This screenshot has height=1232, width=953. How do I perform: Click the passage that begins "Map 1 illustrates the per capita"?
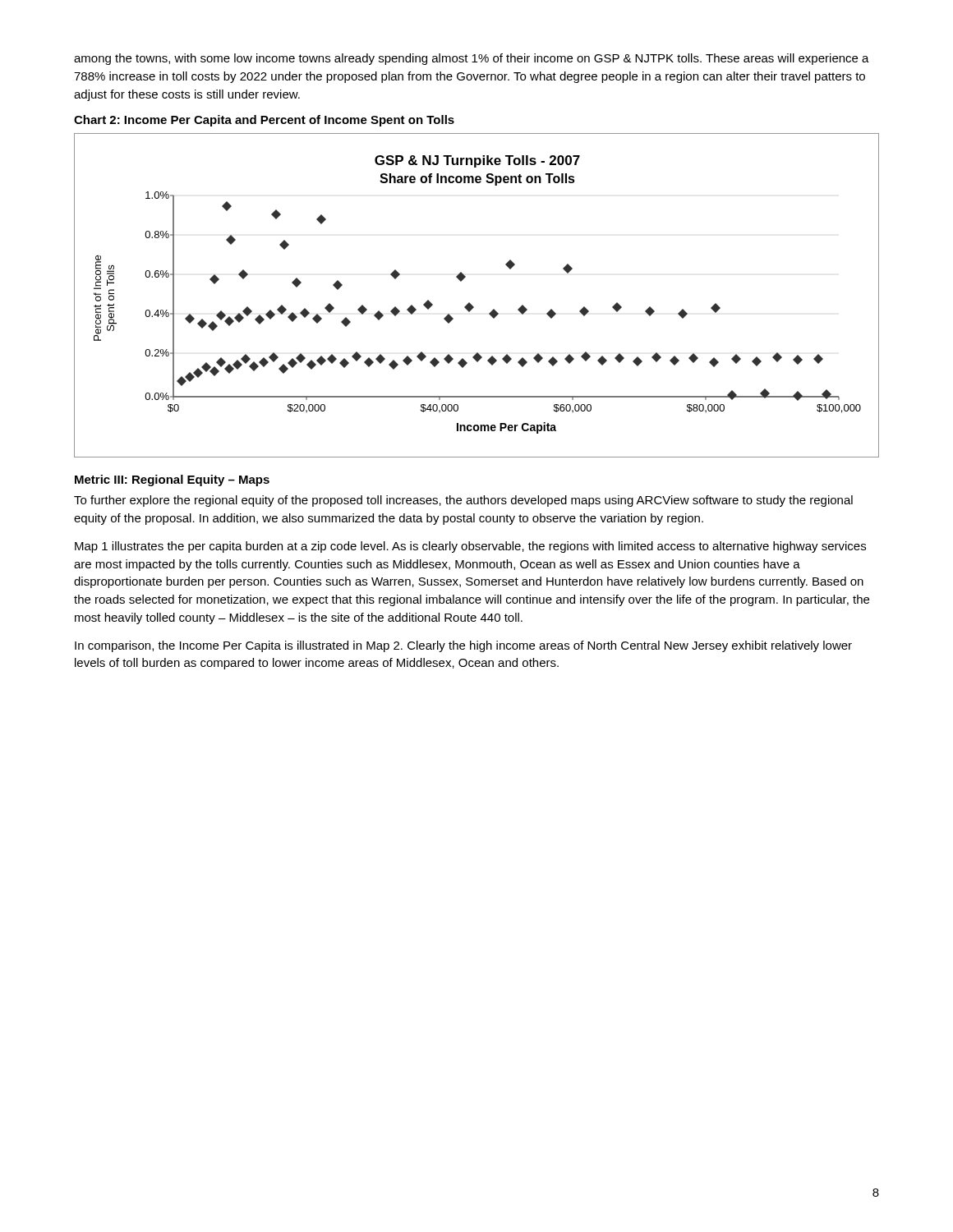[x=472, y=581]
